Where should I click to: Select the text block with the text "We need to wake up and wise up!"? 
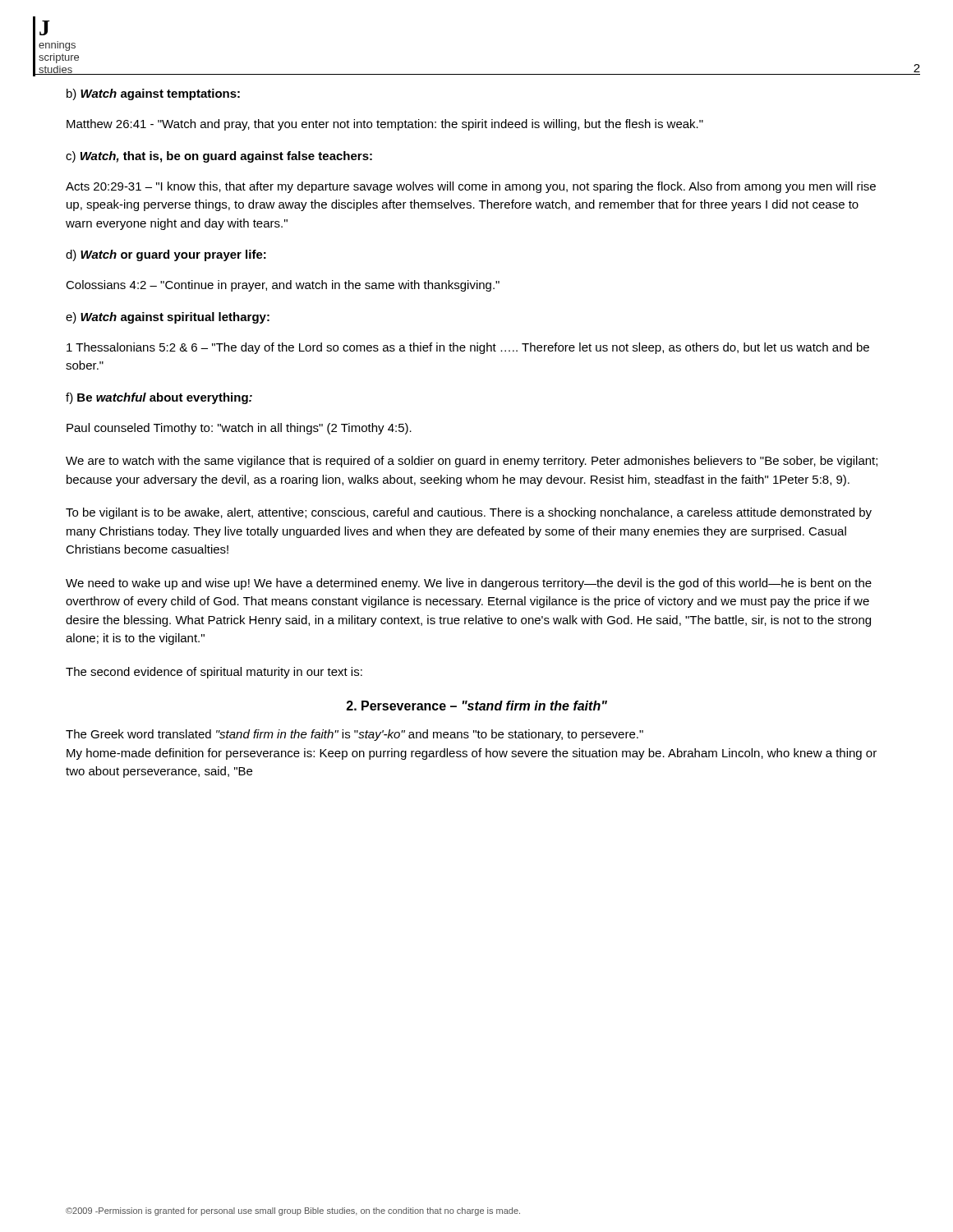(x=476, y=611)
